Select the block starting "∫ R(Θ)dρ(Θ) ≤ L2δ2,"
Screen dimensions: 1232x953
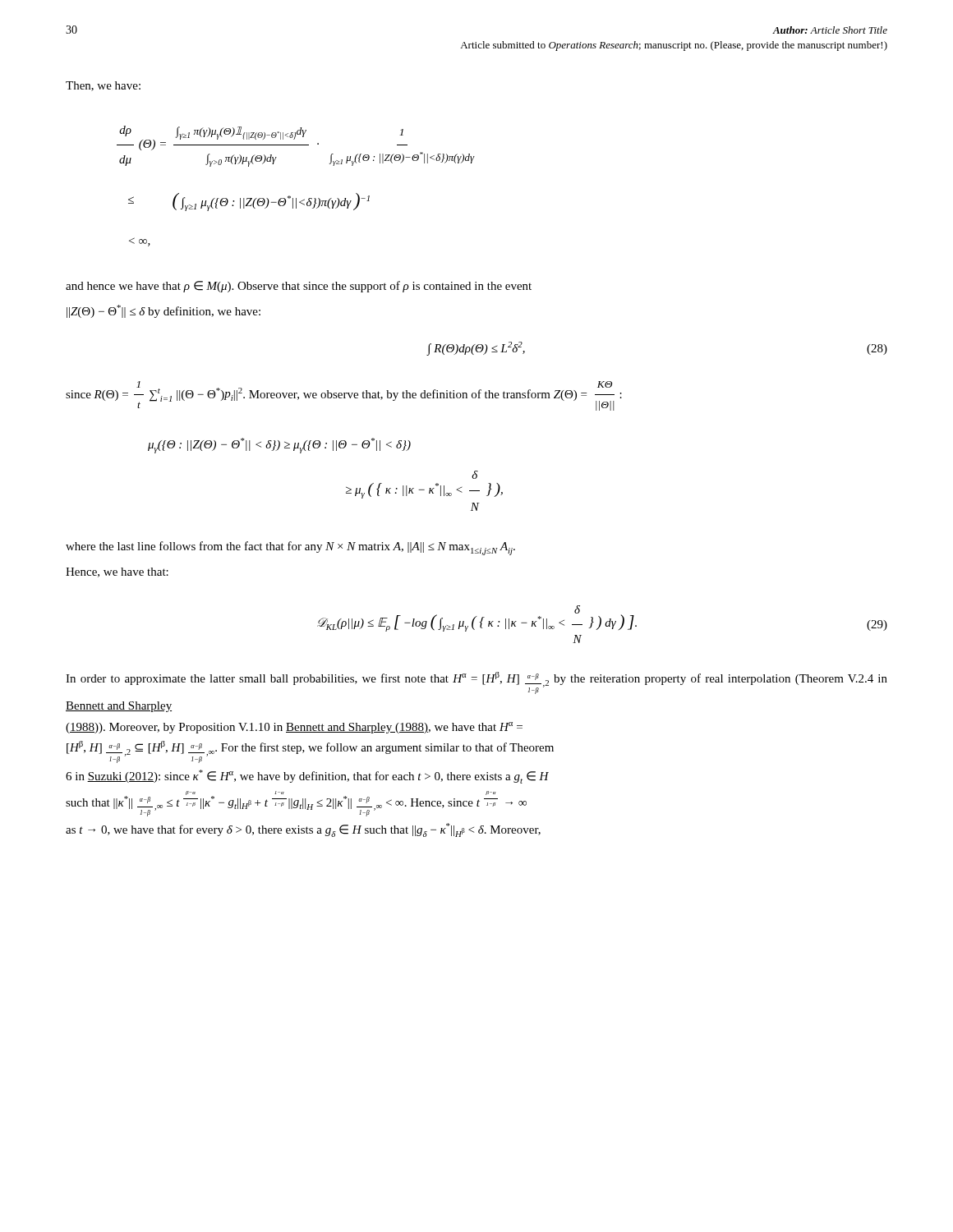coord(465,349)
